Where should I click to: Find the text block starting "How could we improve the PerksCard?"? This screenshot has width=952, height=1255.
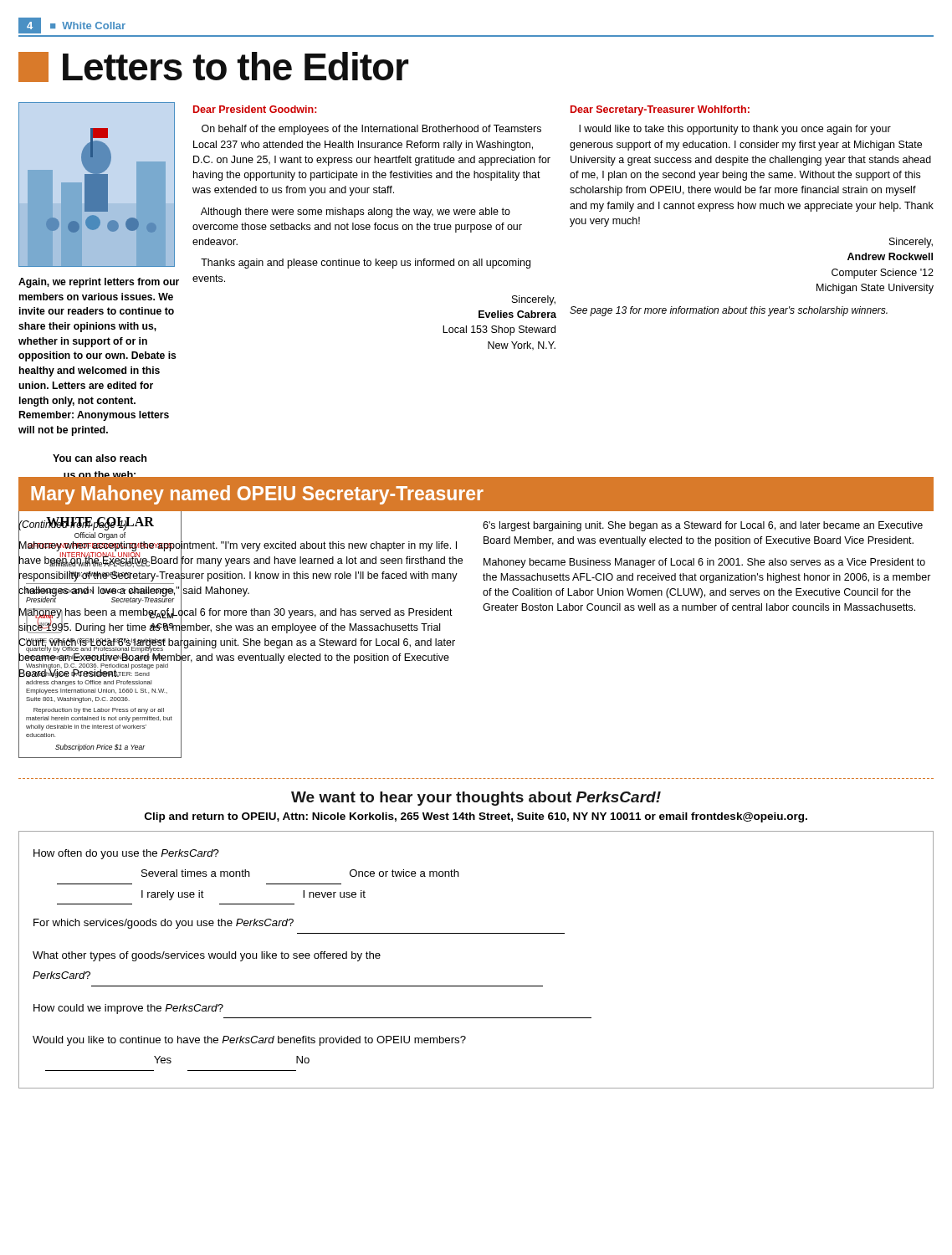(312, 1008)
